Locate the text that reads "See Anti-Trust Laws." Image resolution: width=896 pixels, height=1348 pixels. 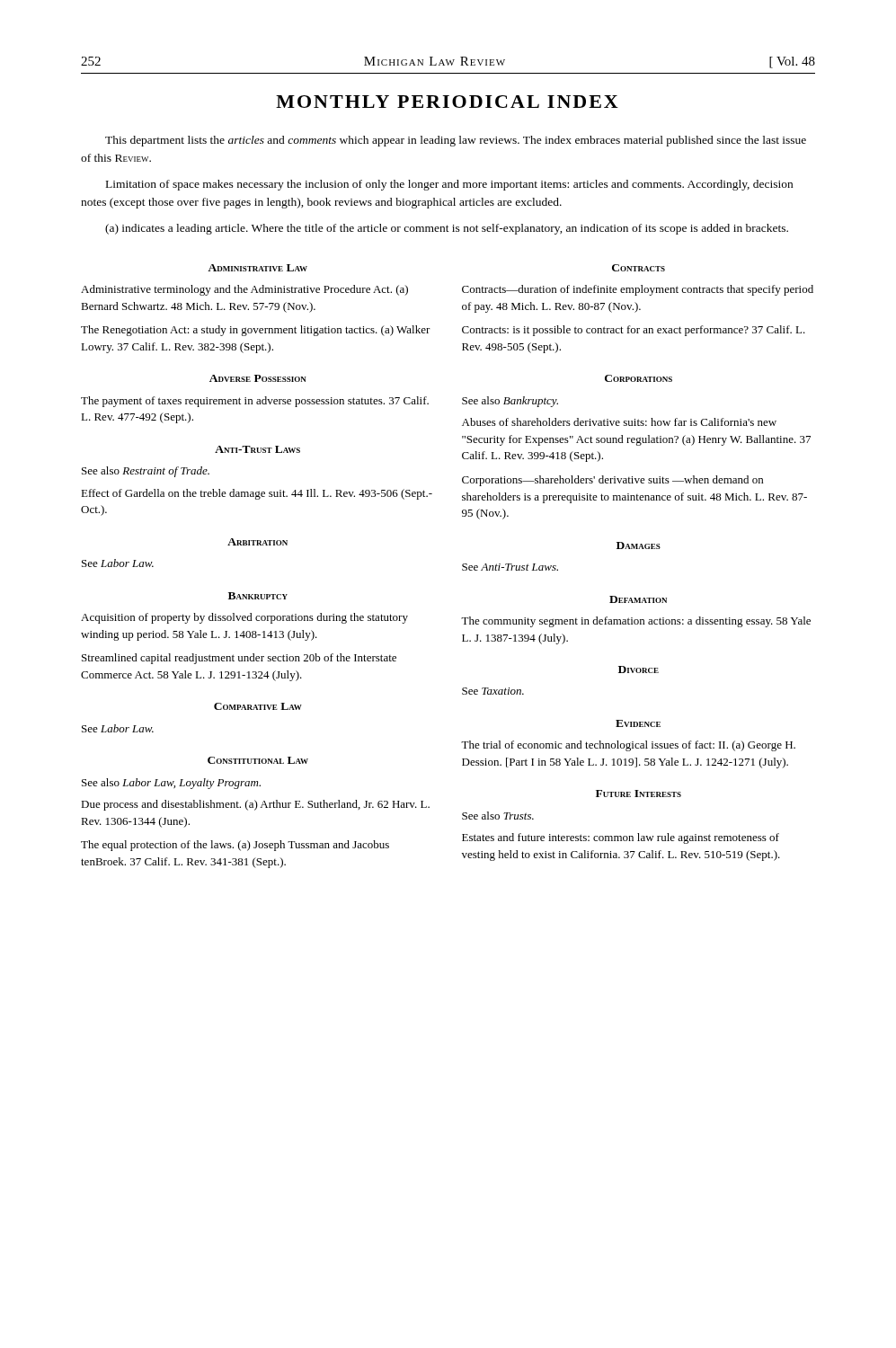[x=510, y=567]
